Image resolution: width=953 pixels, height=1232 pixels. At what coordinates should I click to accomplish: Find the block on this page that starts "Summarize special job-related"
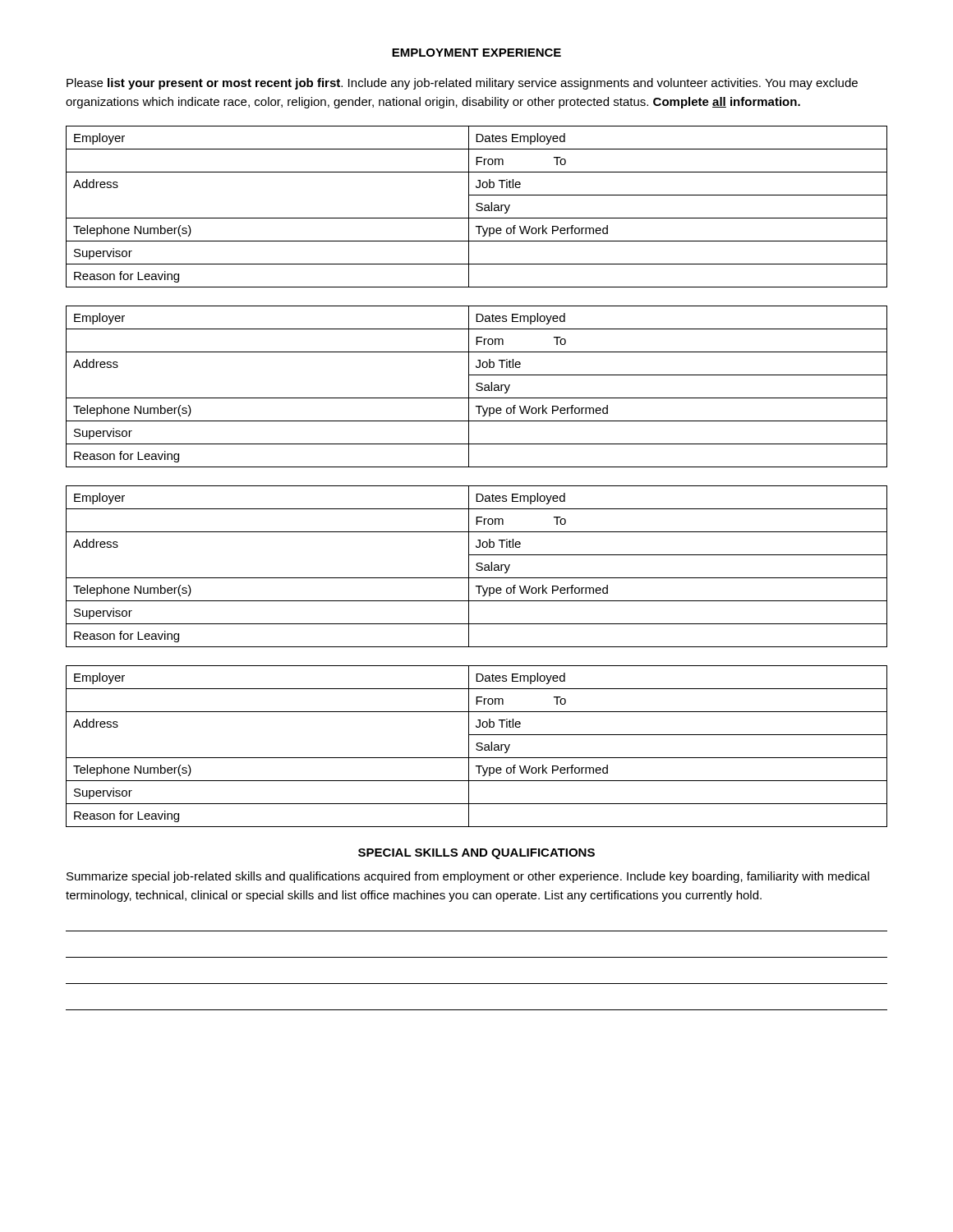click(x=468, y=885)
